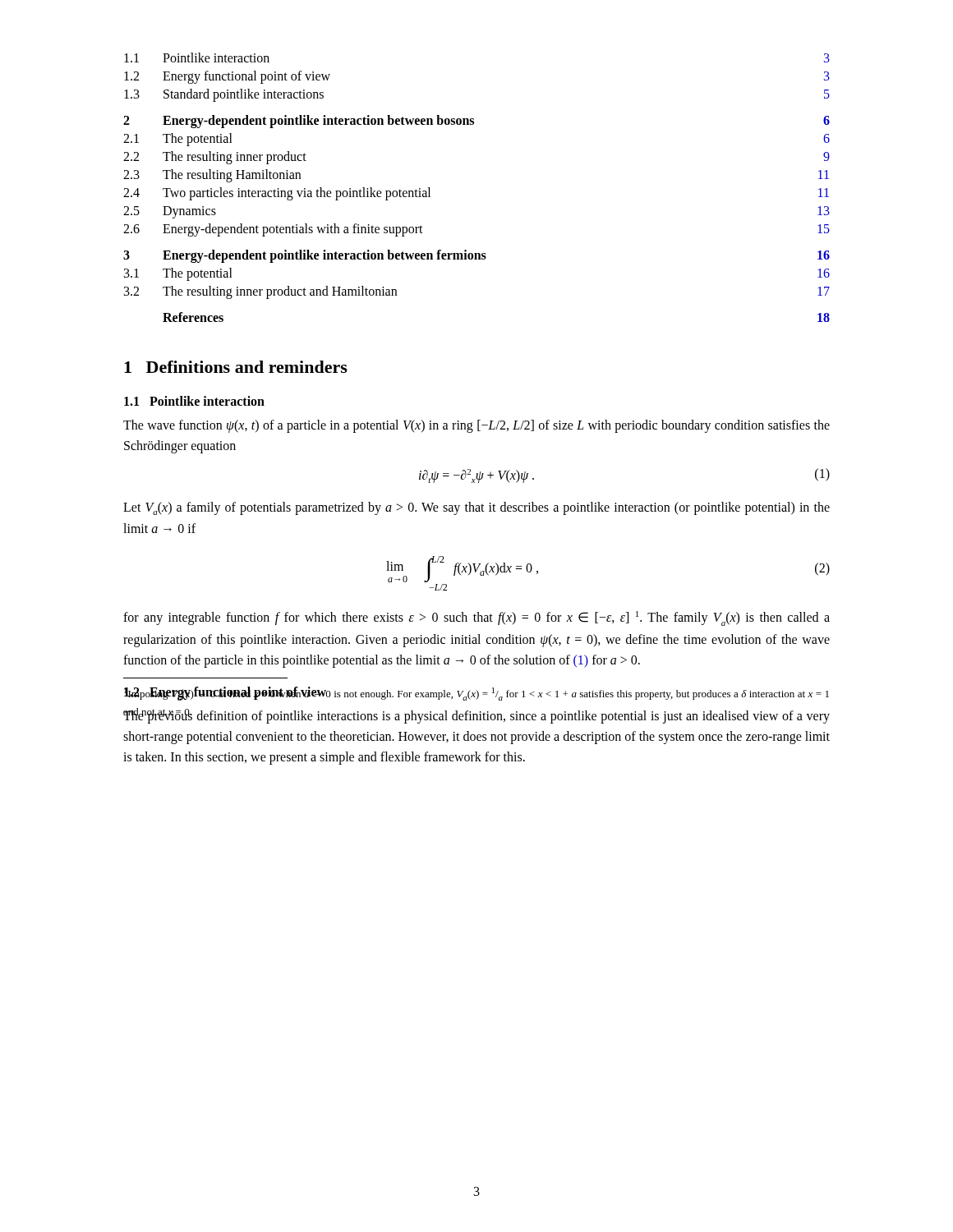Locate a table

point(476,188)
